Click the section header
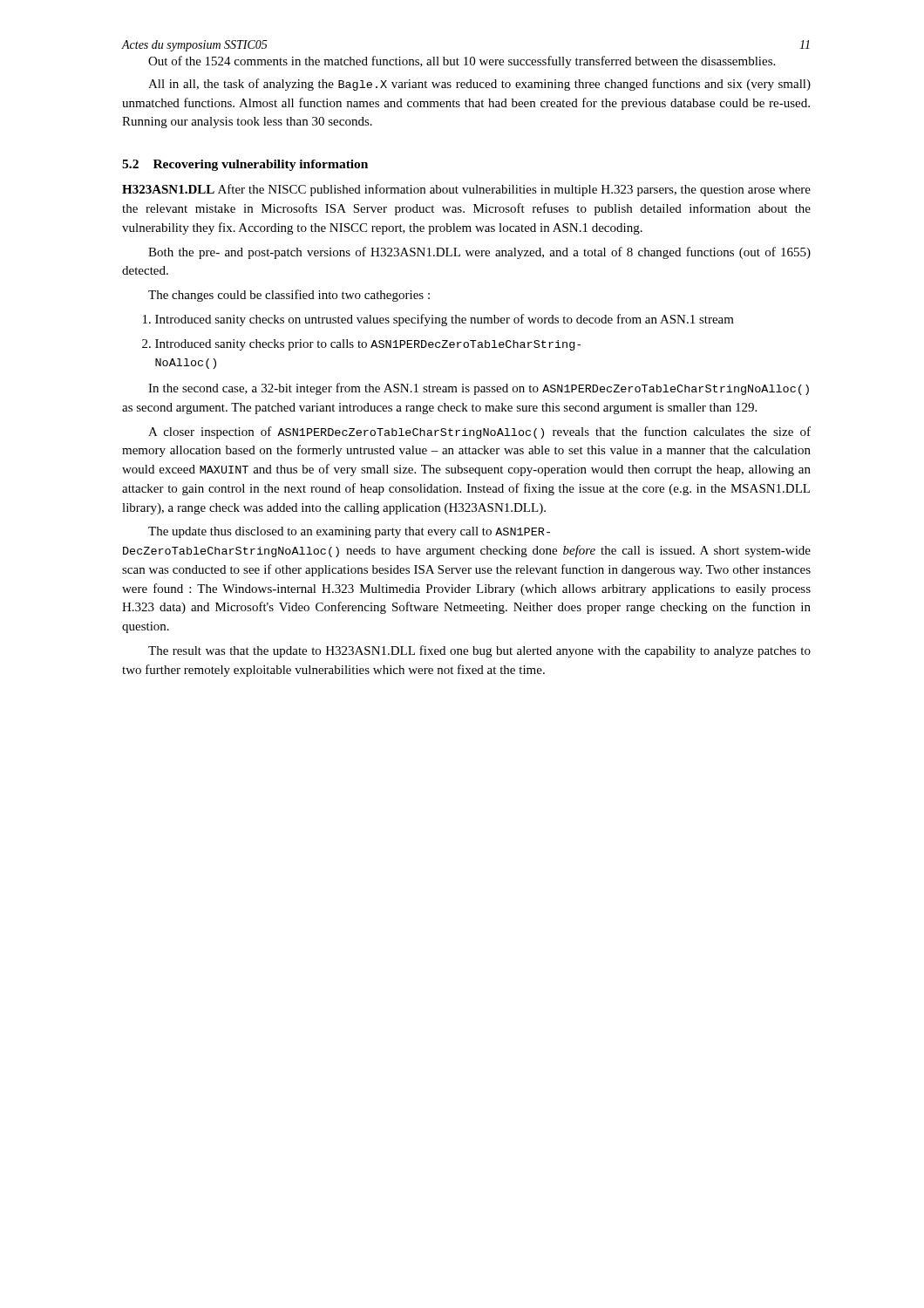This screenshot has width=924, height=1308. (245, 164)
